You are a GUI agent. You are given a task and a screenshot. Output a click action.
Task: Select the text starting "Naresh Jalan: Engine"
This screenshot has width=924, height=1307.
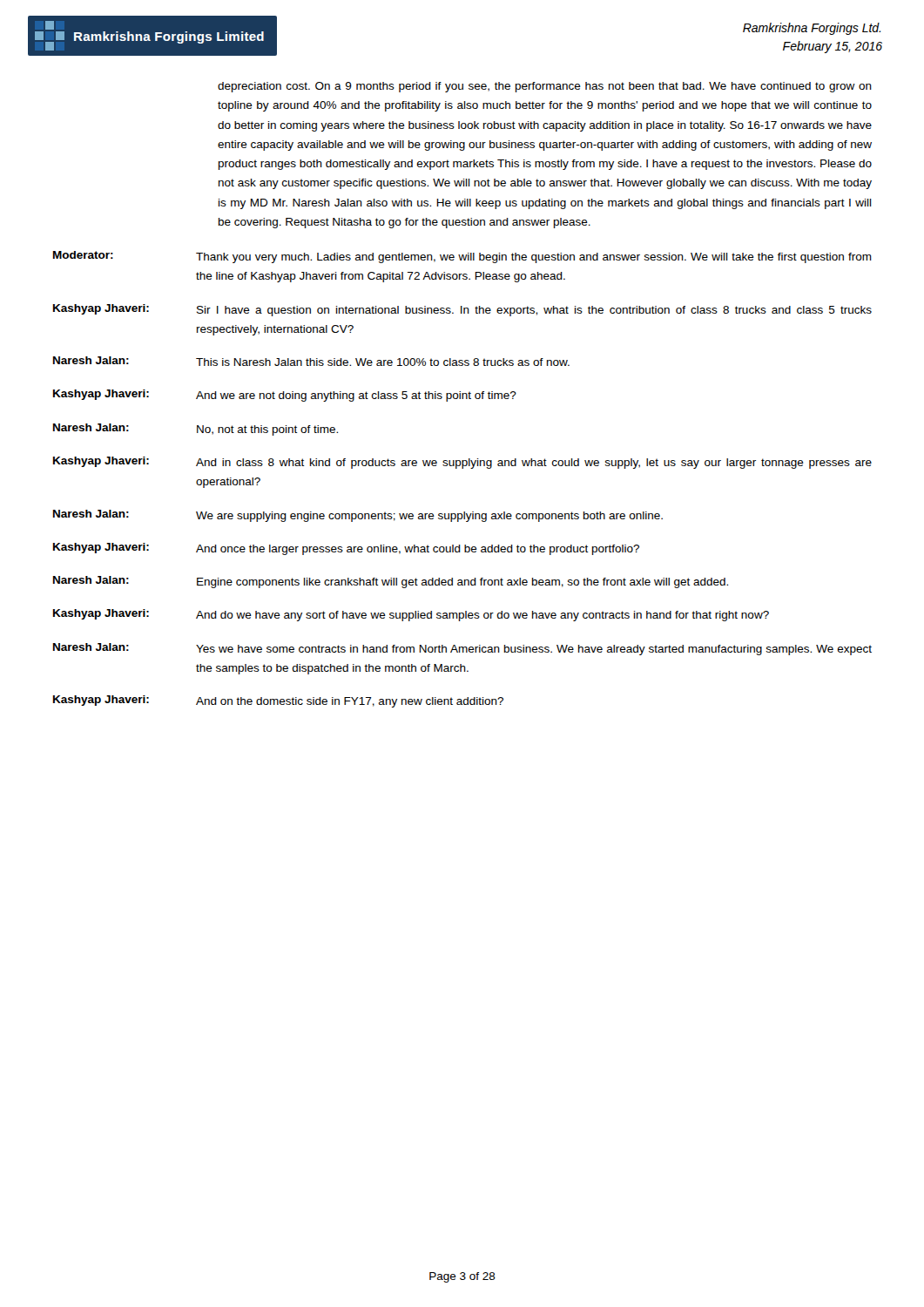(462, 582)
